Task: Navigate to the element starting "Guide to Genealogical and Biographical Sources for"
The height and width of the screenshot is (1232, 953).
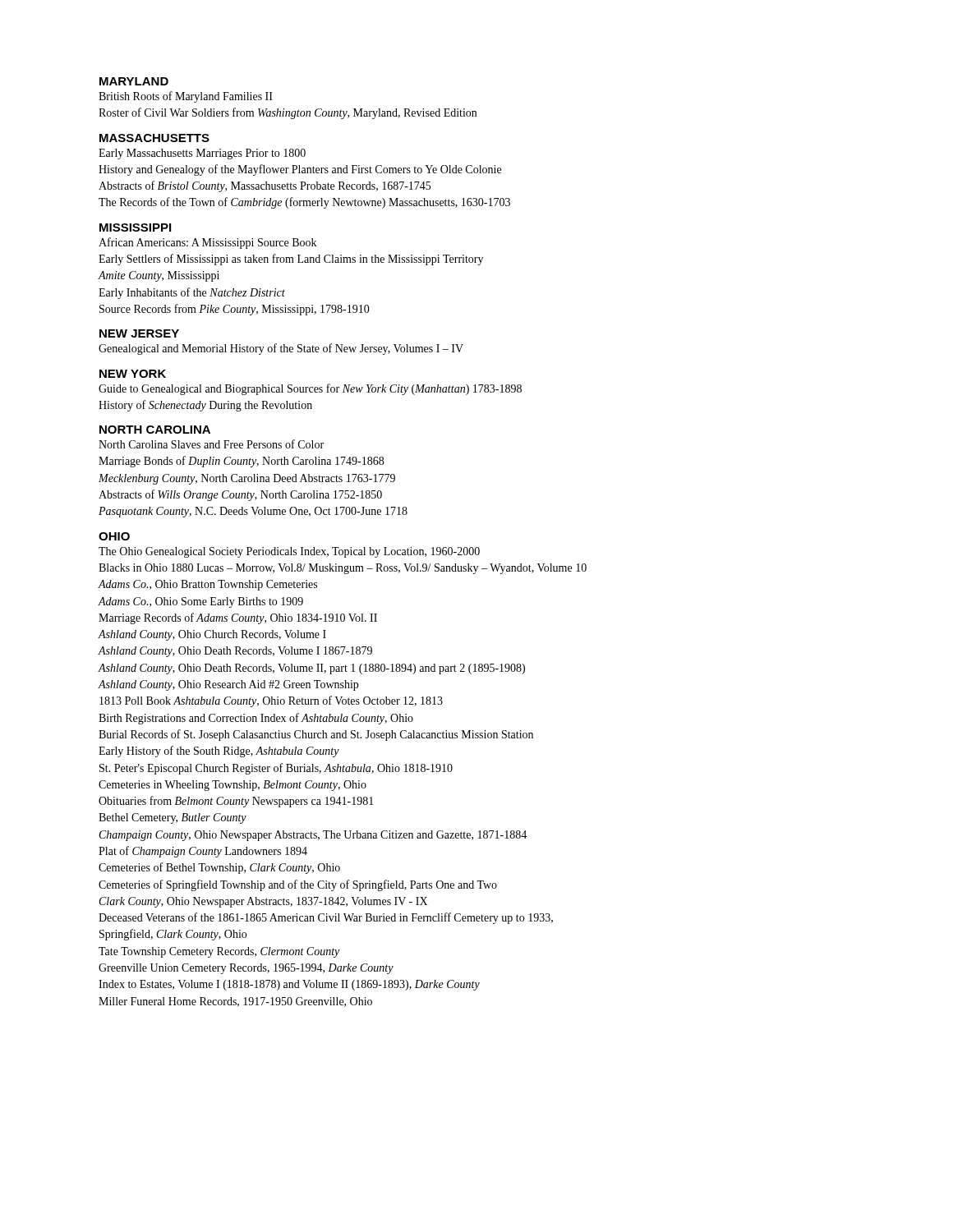Action: [x=476, y=397]
